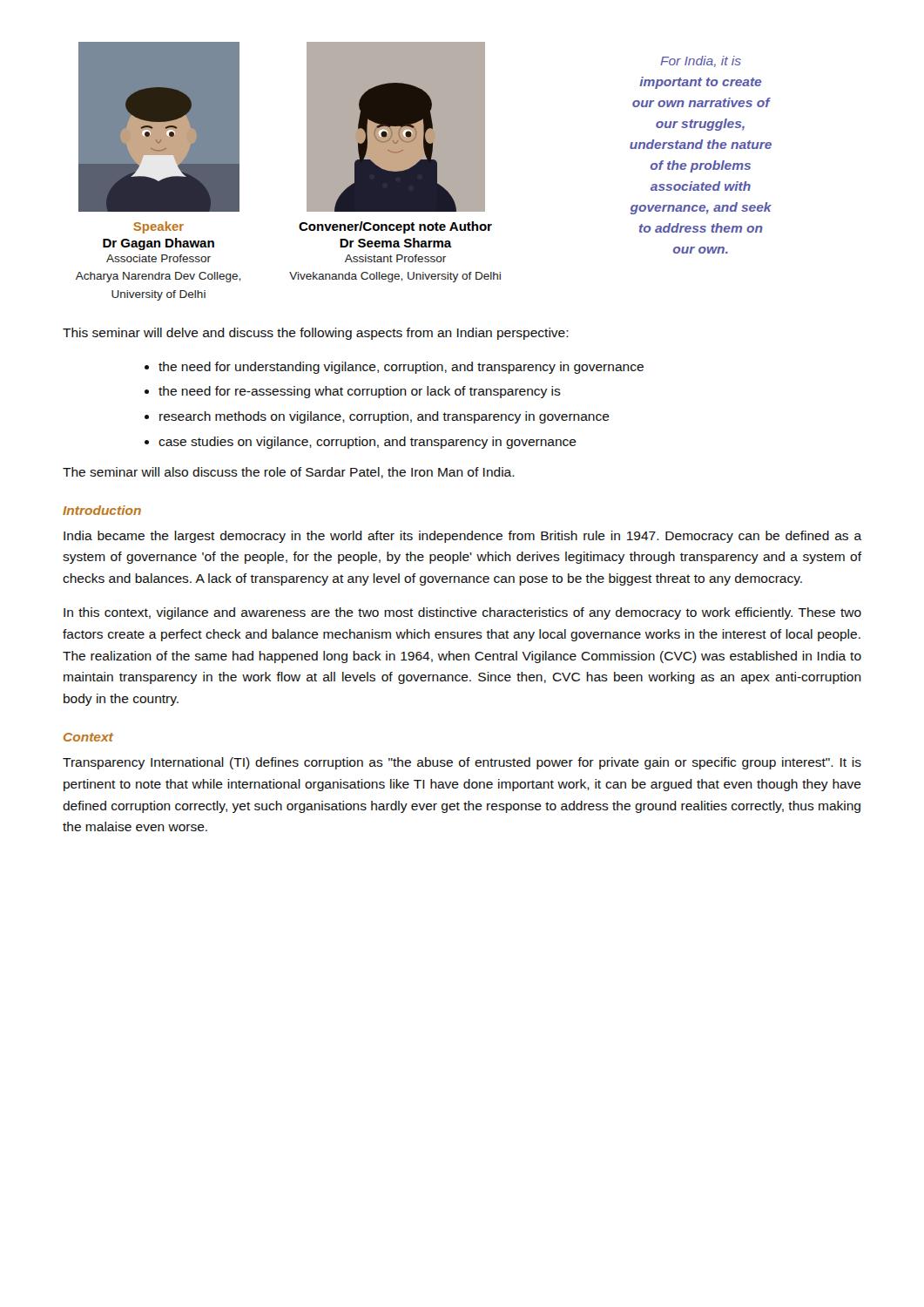Locate the text block with the text "India became the largest"
This screenshot has width=924, height=1307.
462,557
